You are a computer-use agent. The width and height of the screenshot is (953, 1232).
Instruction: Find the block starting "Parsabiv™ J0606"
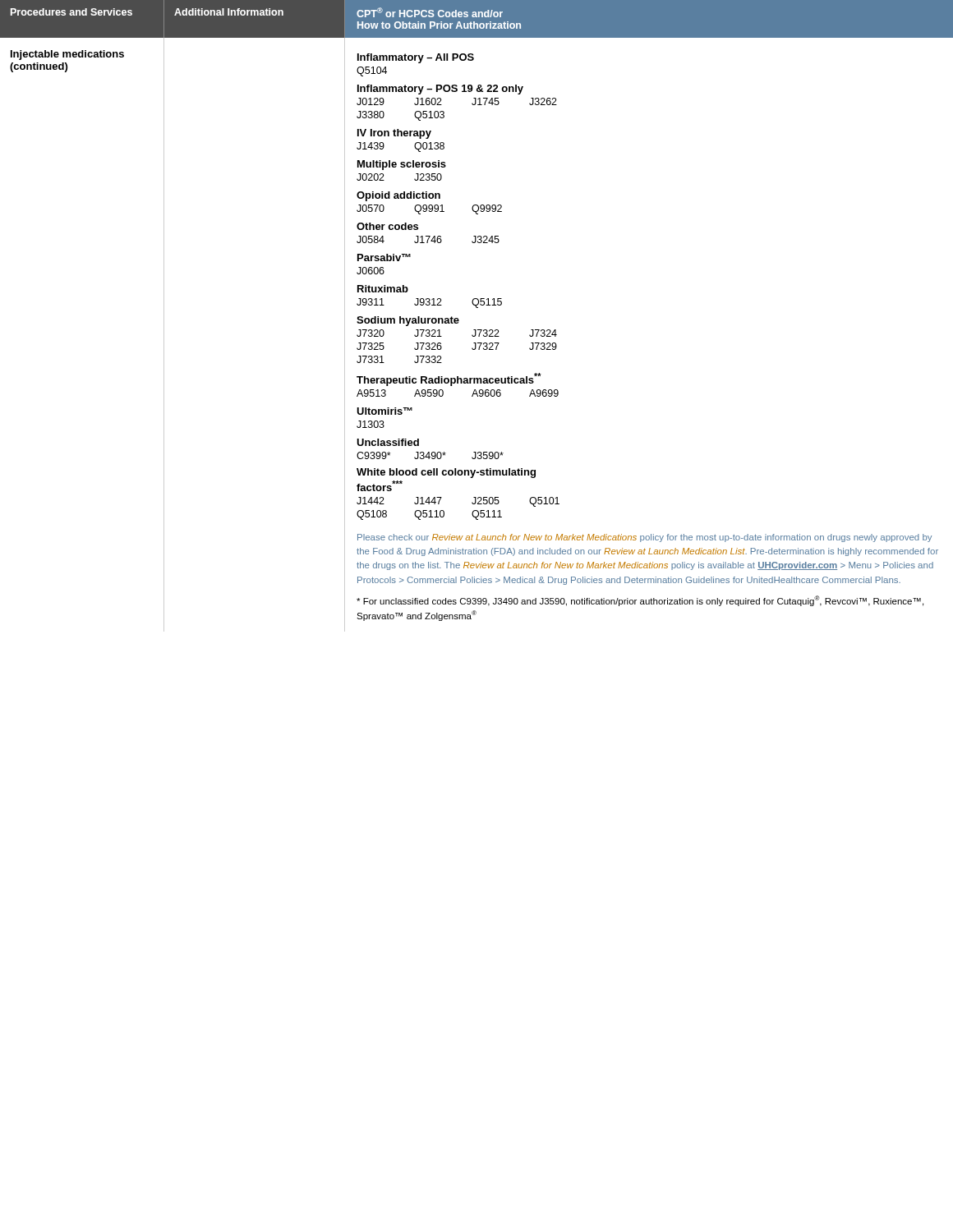(384, 257)
